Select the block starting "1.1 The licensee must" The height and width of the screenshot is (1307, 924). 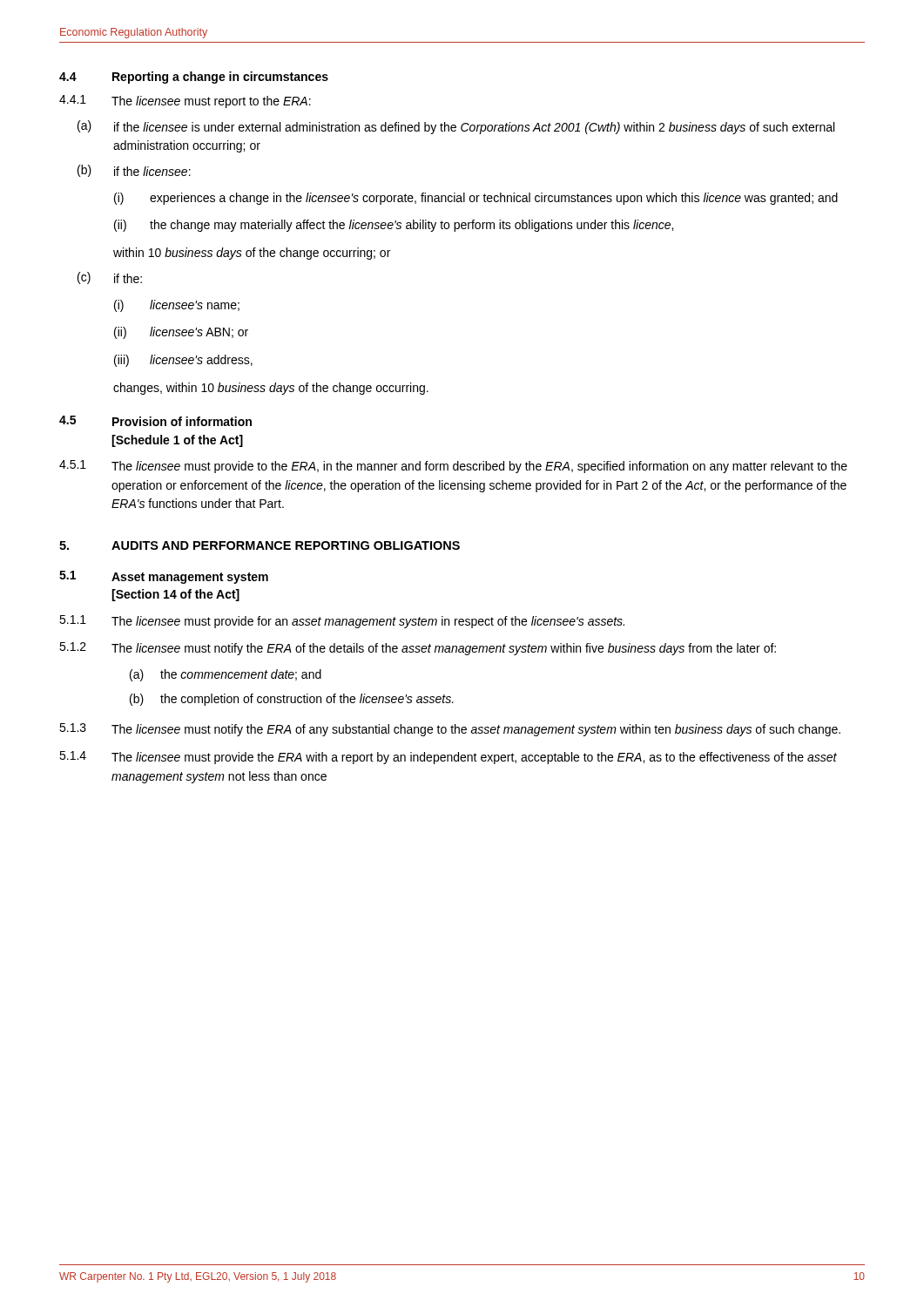pos(462,622)
